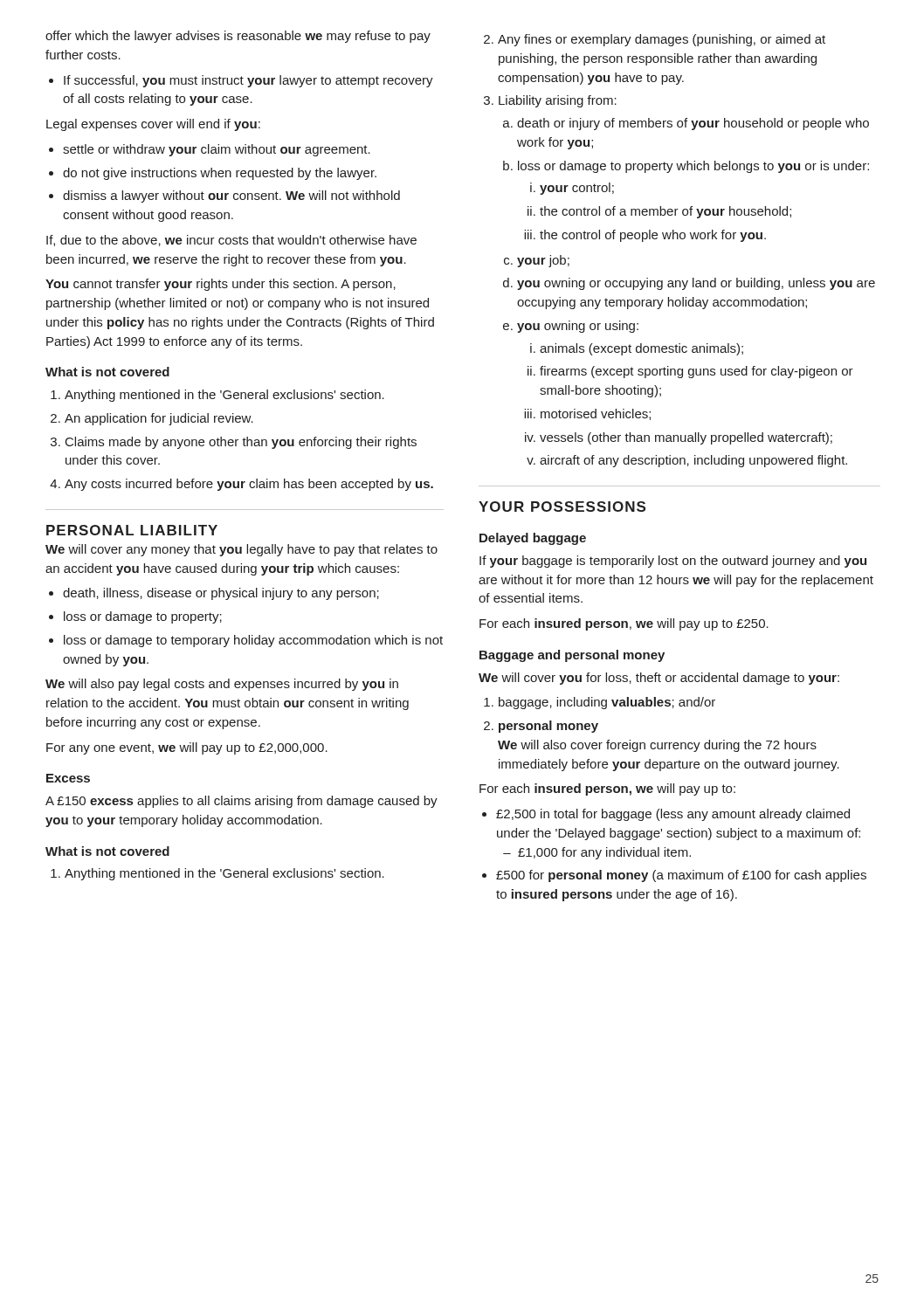Point to the block beginning "If, due to the"
This screenshot has height=1310, width=924.
245,290
